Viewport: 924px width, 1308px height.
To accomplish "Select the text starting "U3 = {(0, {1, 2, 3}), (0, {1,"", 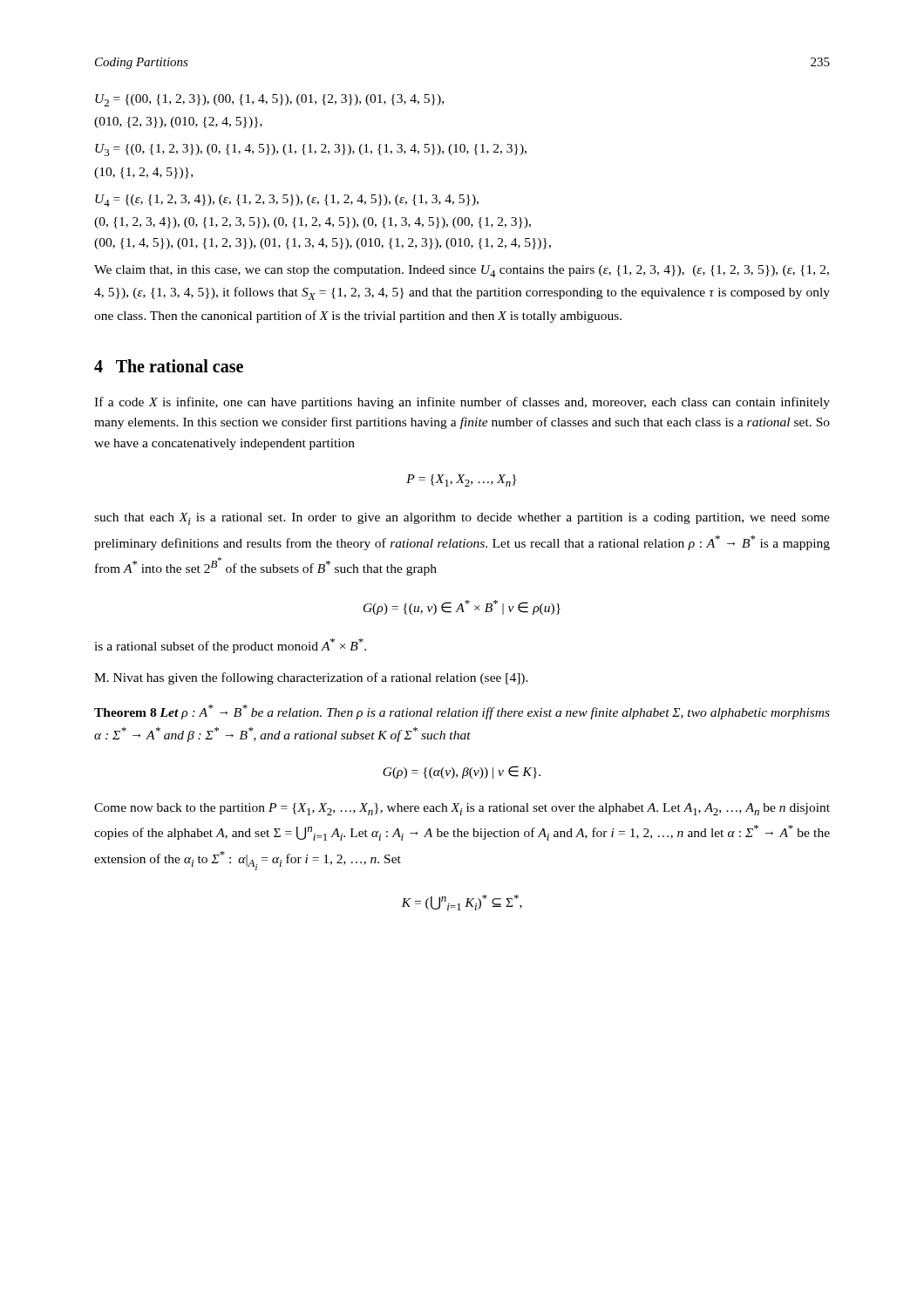I will [x=311, y=160].
